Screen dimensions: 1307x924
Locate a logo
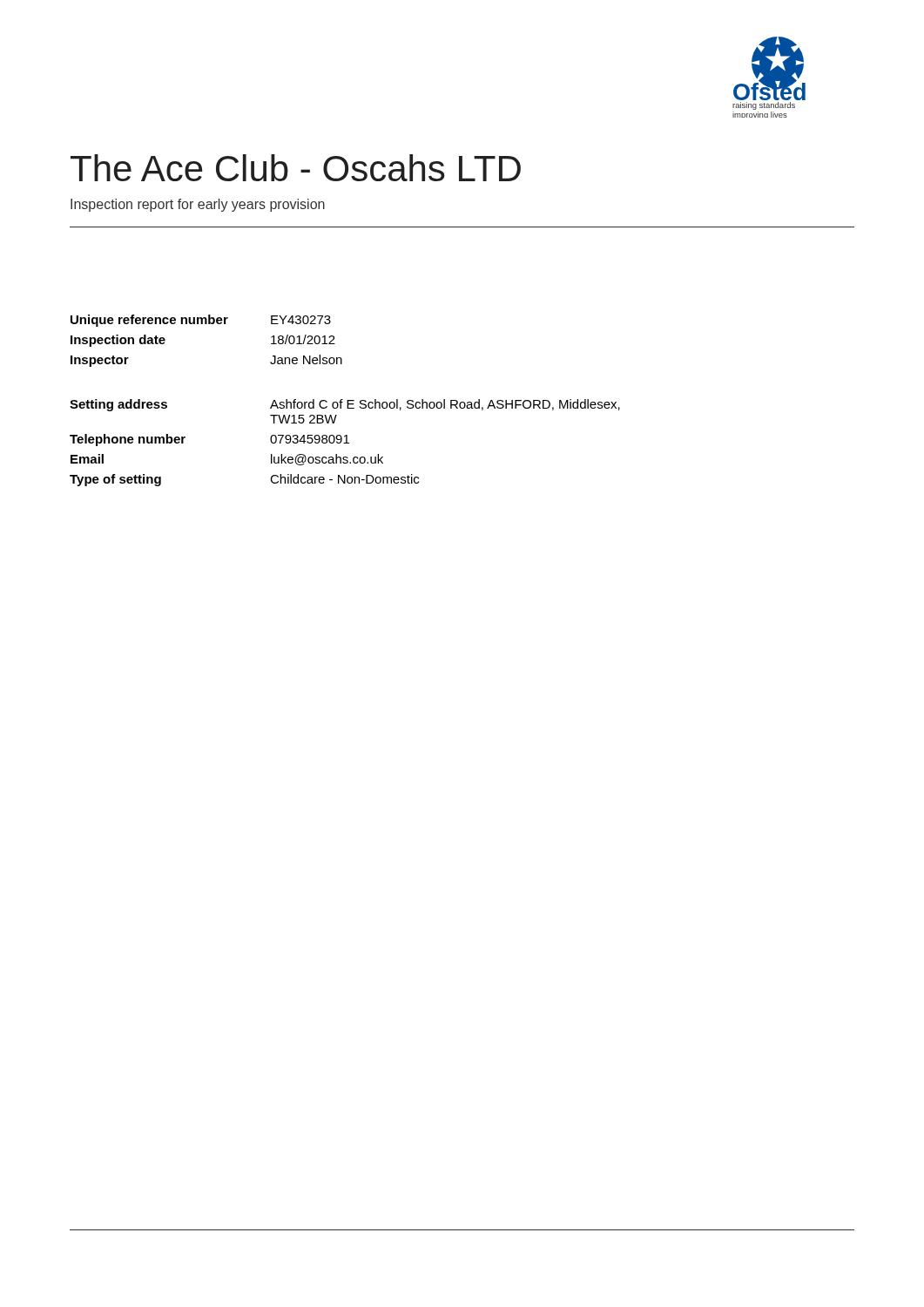coord(802,78)
